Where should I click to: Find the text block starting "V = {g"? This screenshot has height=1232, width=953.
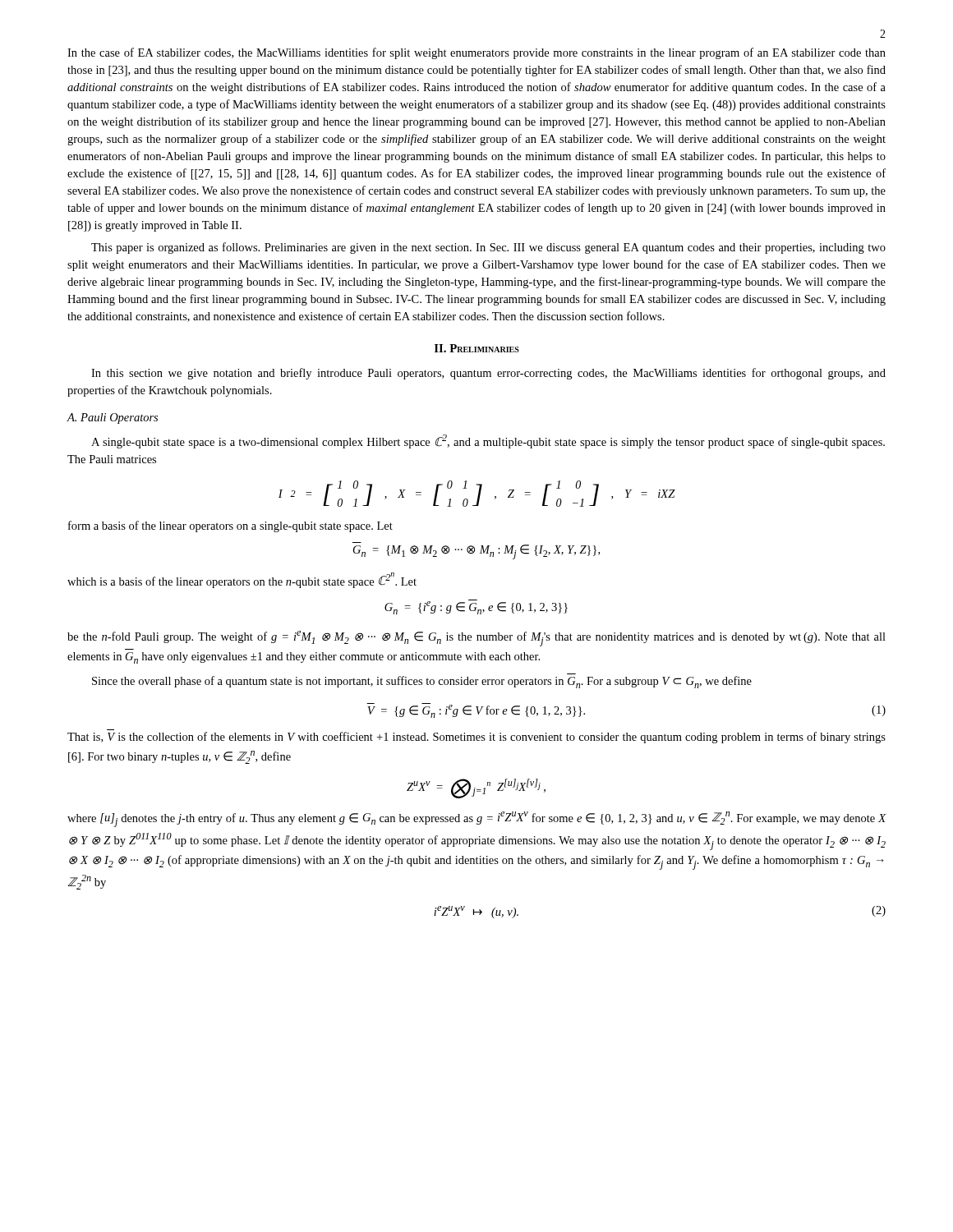(x=480, y=710)
